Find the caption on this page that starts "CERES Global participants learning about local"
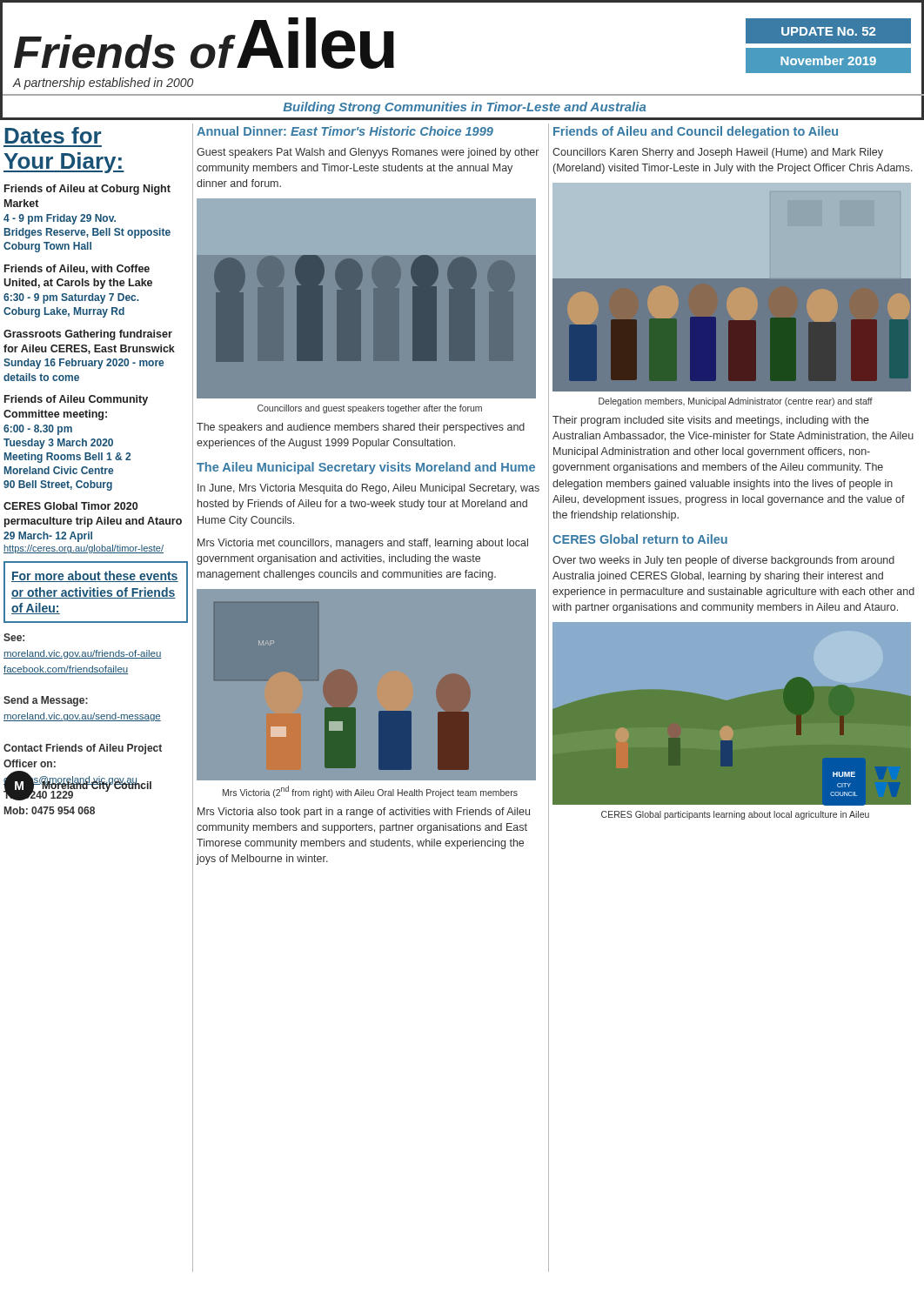924x1305 pixels. click(x=735, y=815)
